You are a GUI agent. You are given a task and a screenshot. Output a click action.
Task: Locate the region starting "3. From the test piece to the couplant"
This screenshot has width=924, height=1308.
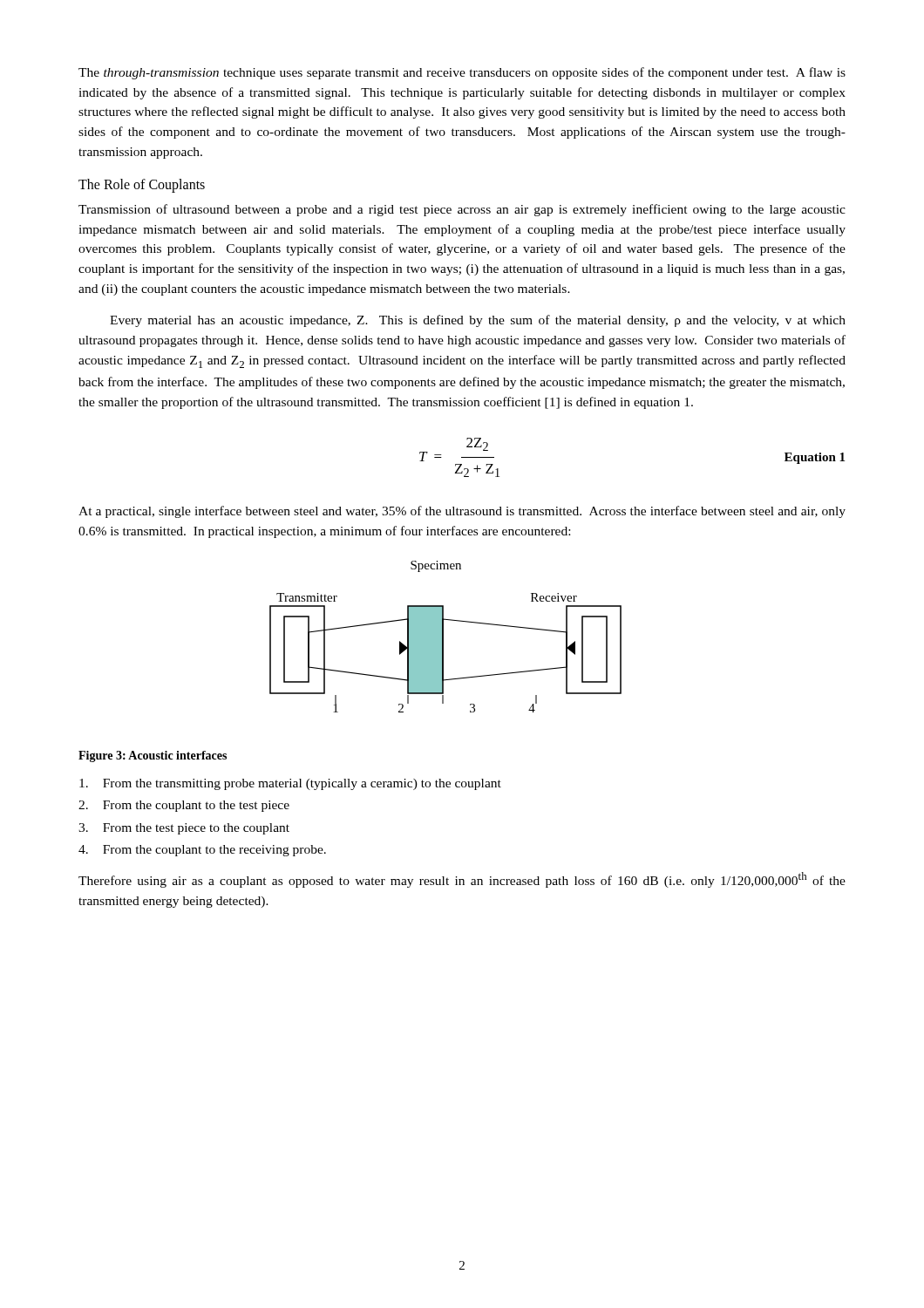point(184,828)
